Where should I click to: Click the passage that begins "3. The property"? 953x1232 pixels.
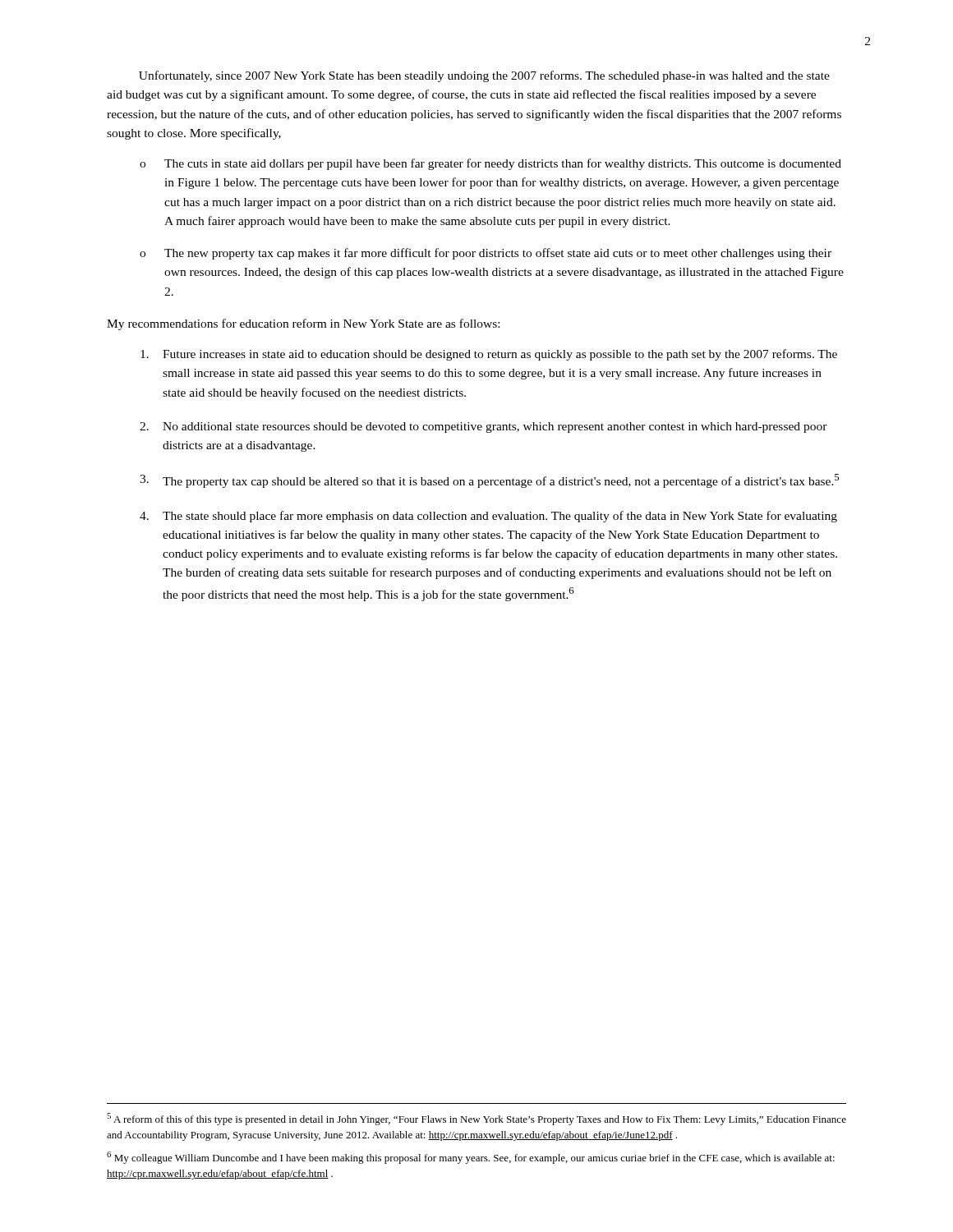pos(493,480)
